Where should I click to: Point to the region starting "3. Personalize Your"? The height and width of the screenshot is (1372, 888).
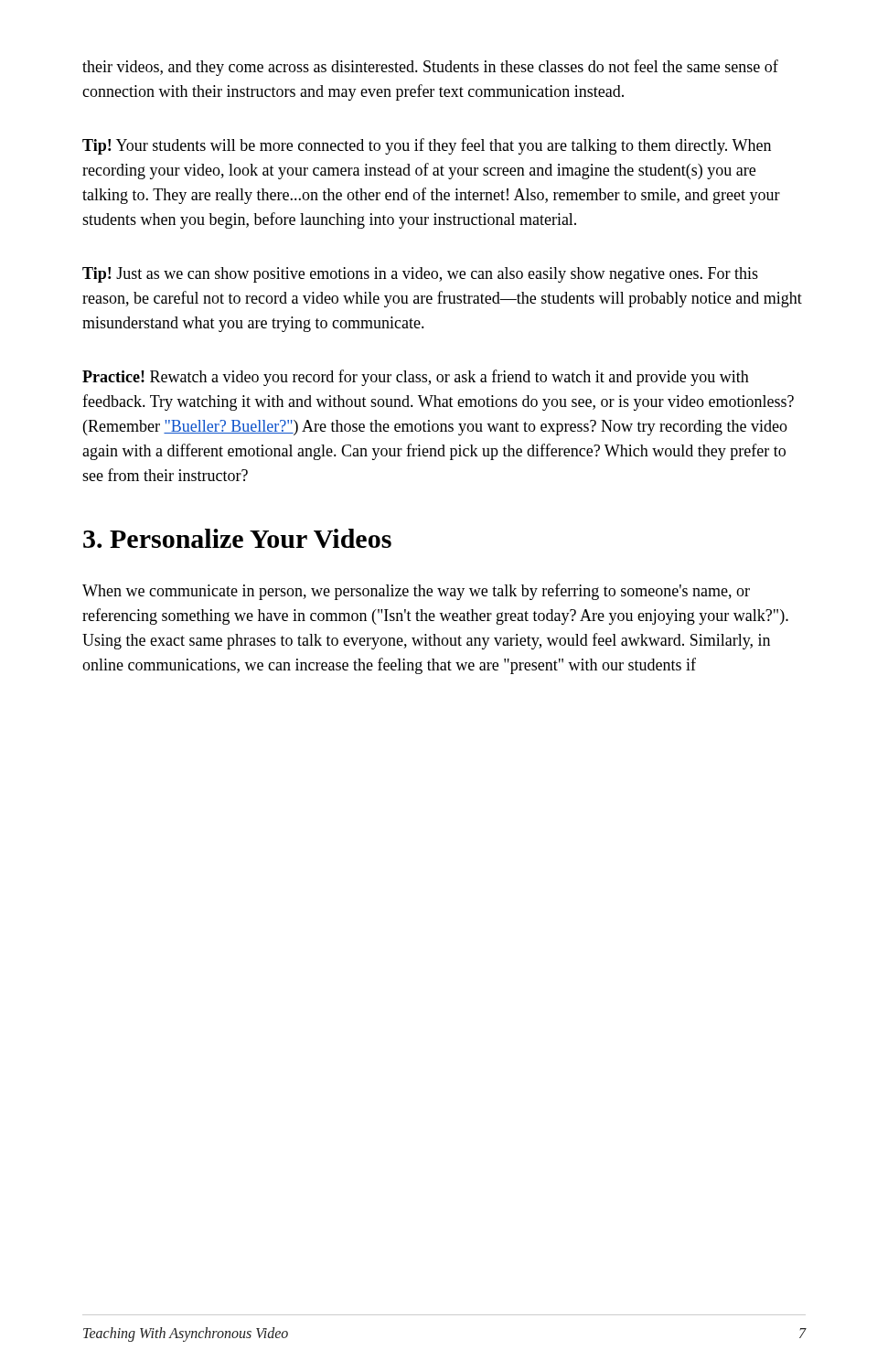(237, 538)
